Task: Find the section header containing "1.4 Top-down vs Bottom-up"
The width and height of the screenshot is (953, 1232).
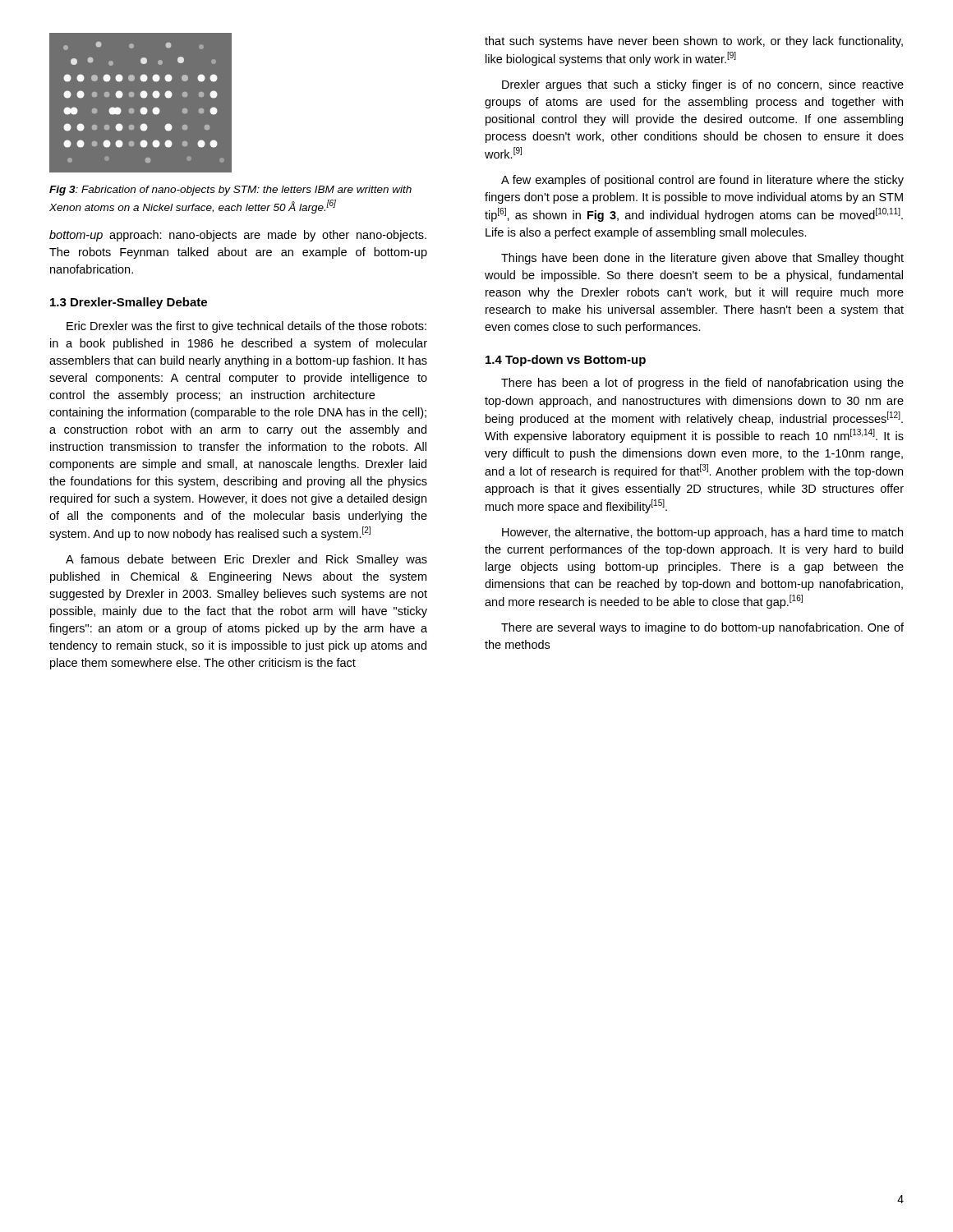Action: click(x=565, y=359)
